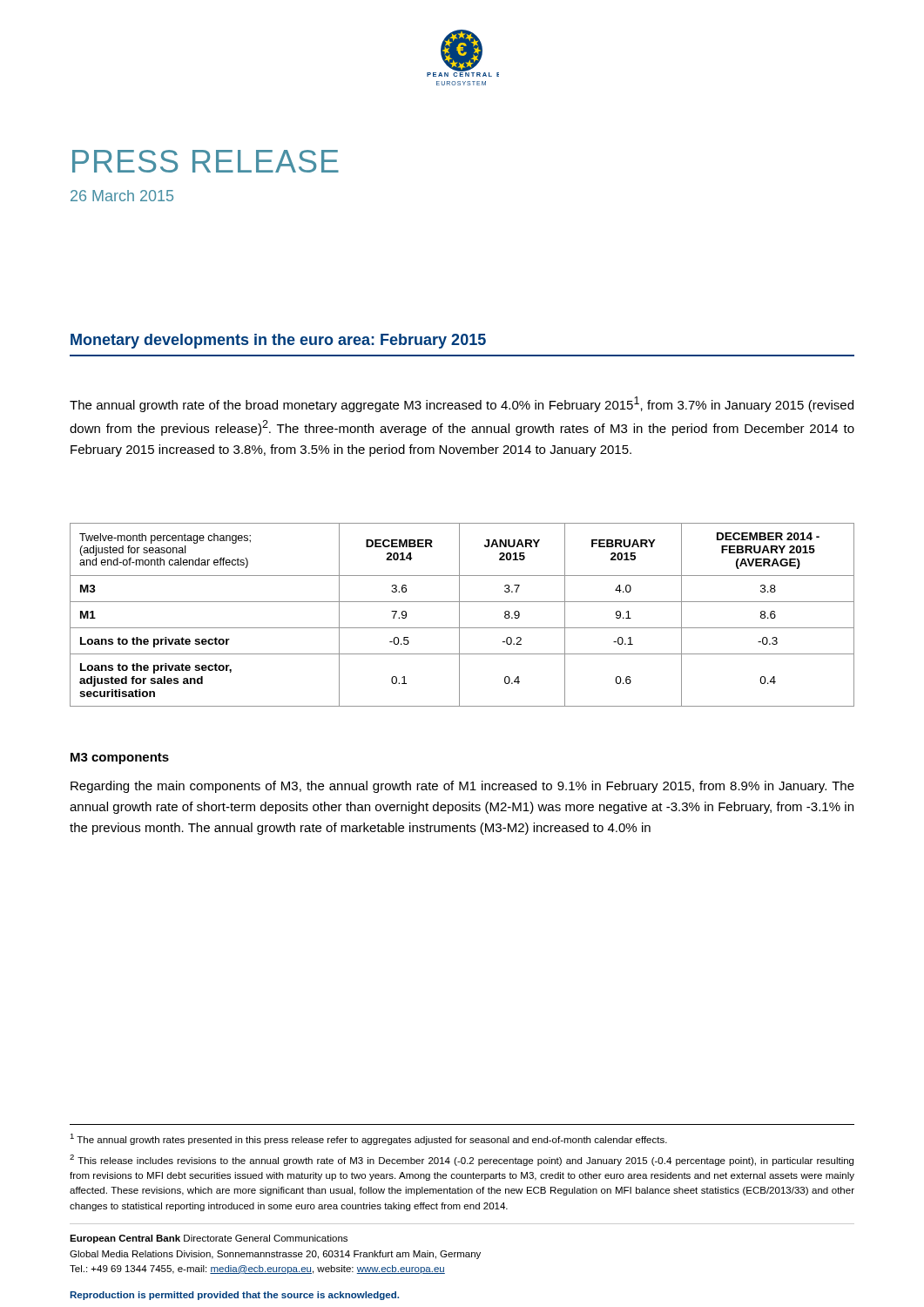Find the block on this page that starts "Regarding the main components"
Viewport: 924px width, 1307px height.
click(462, 806)
